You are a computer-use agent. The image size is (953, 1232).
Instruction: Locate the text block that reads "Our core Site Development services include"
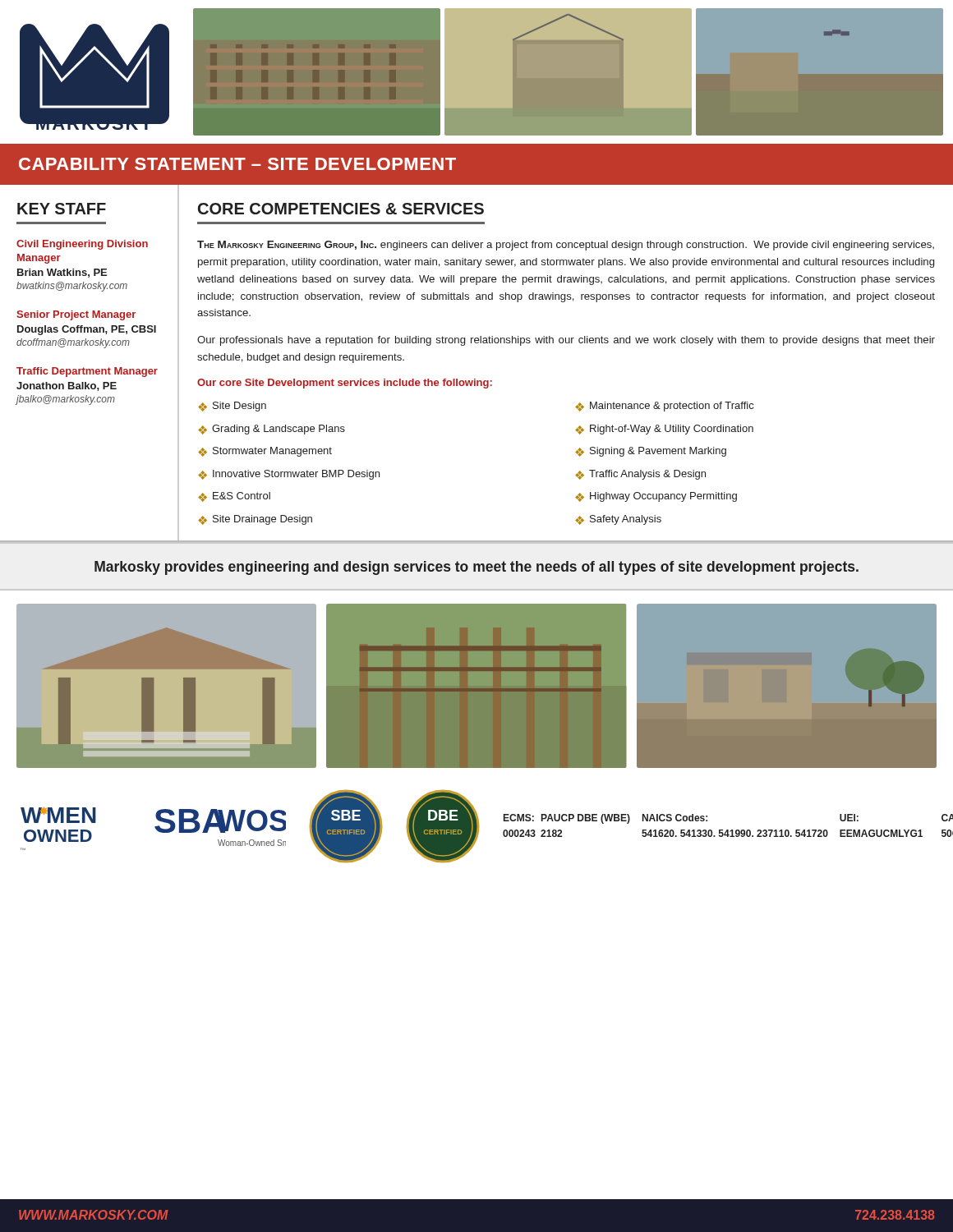tap(345, 382)
